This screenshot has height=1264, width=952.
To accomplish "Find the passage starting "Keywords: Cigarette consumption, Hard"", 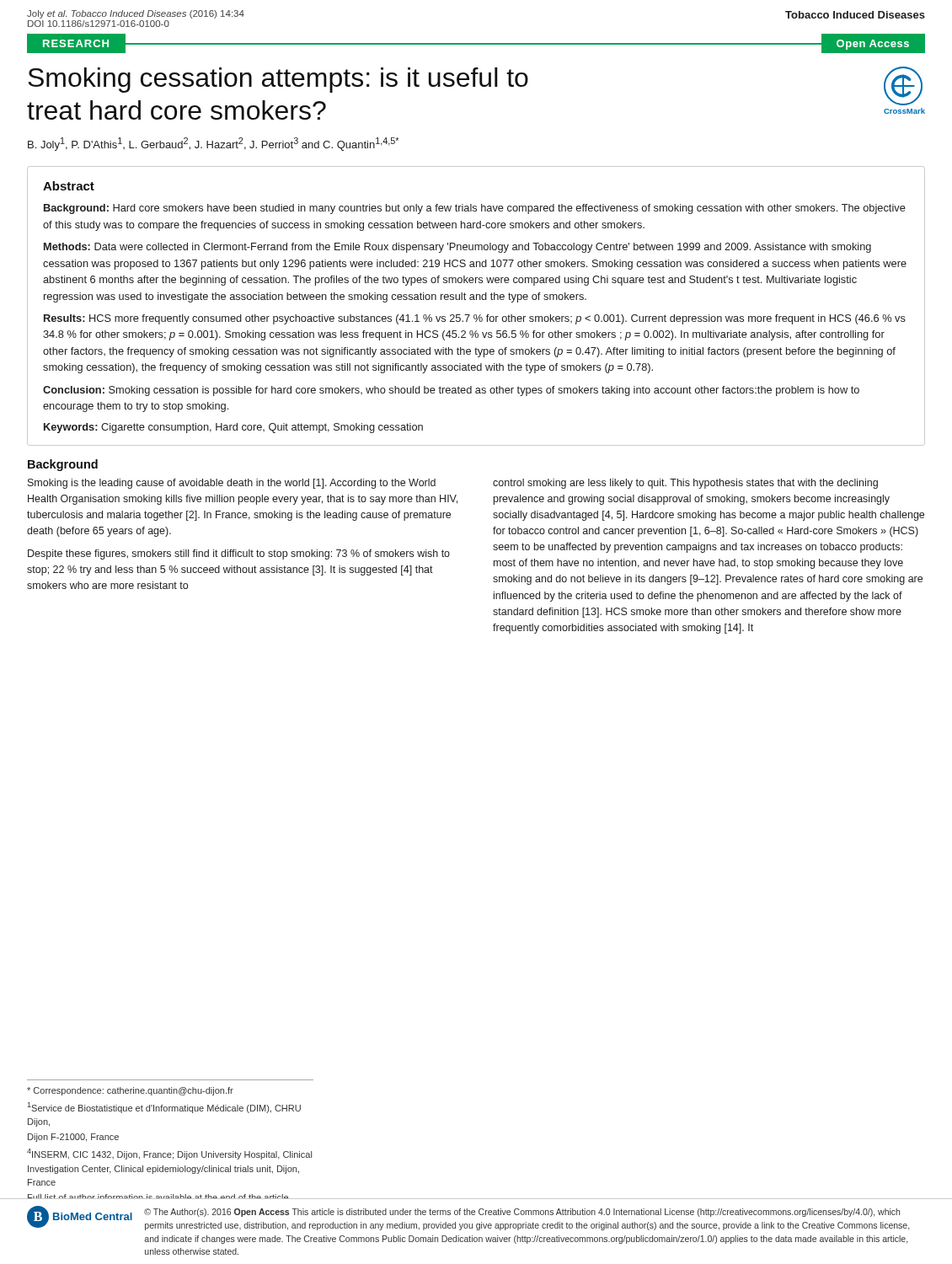I will (x=233, y=426).
